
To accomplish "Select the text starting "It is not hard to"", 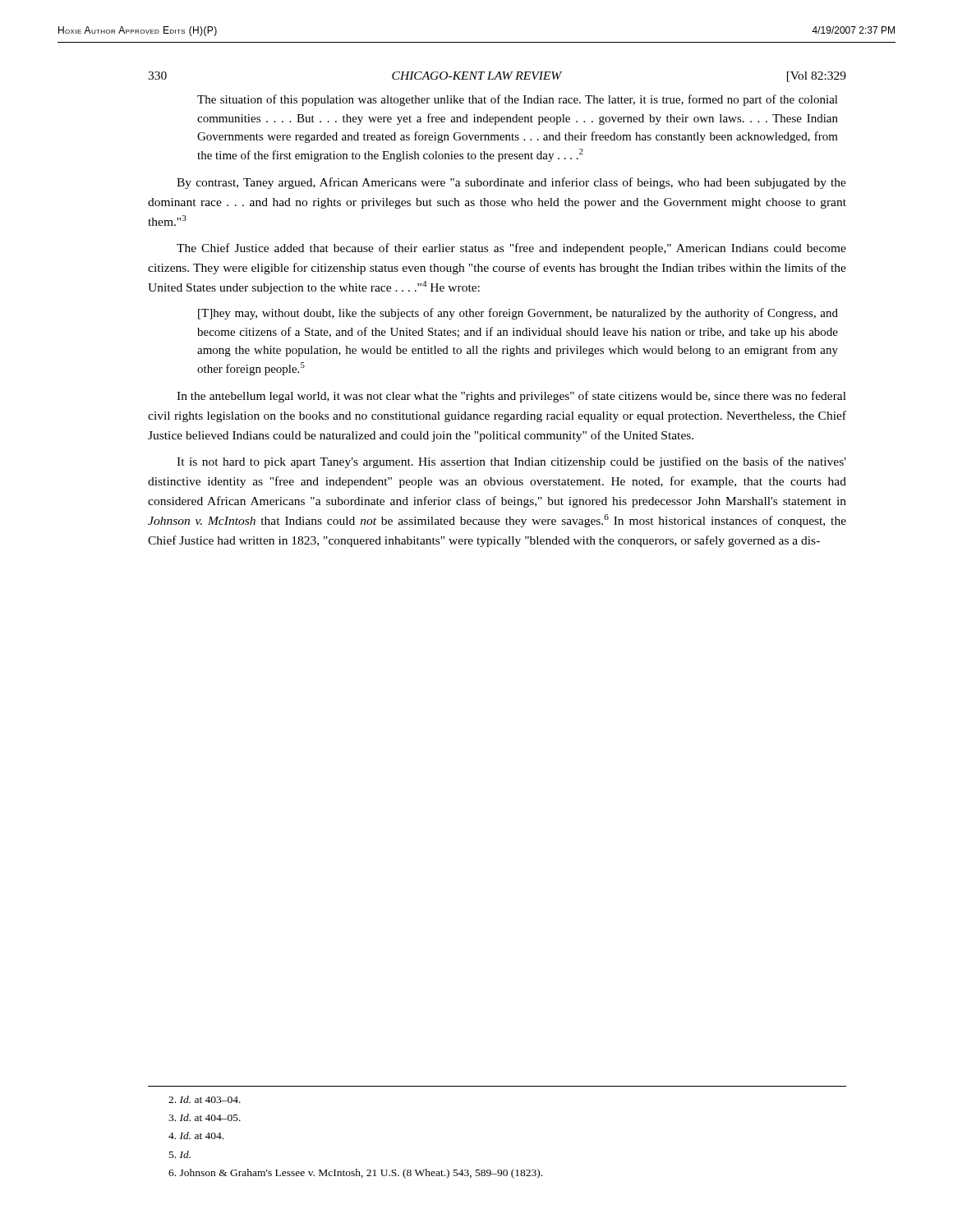I will 497,501.
